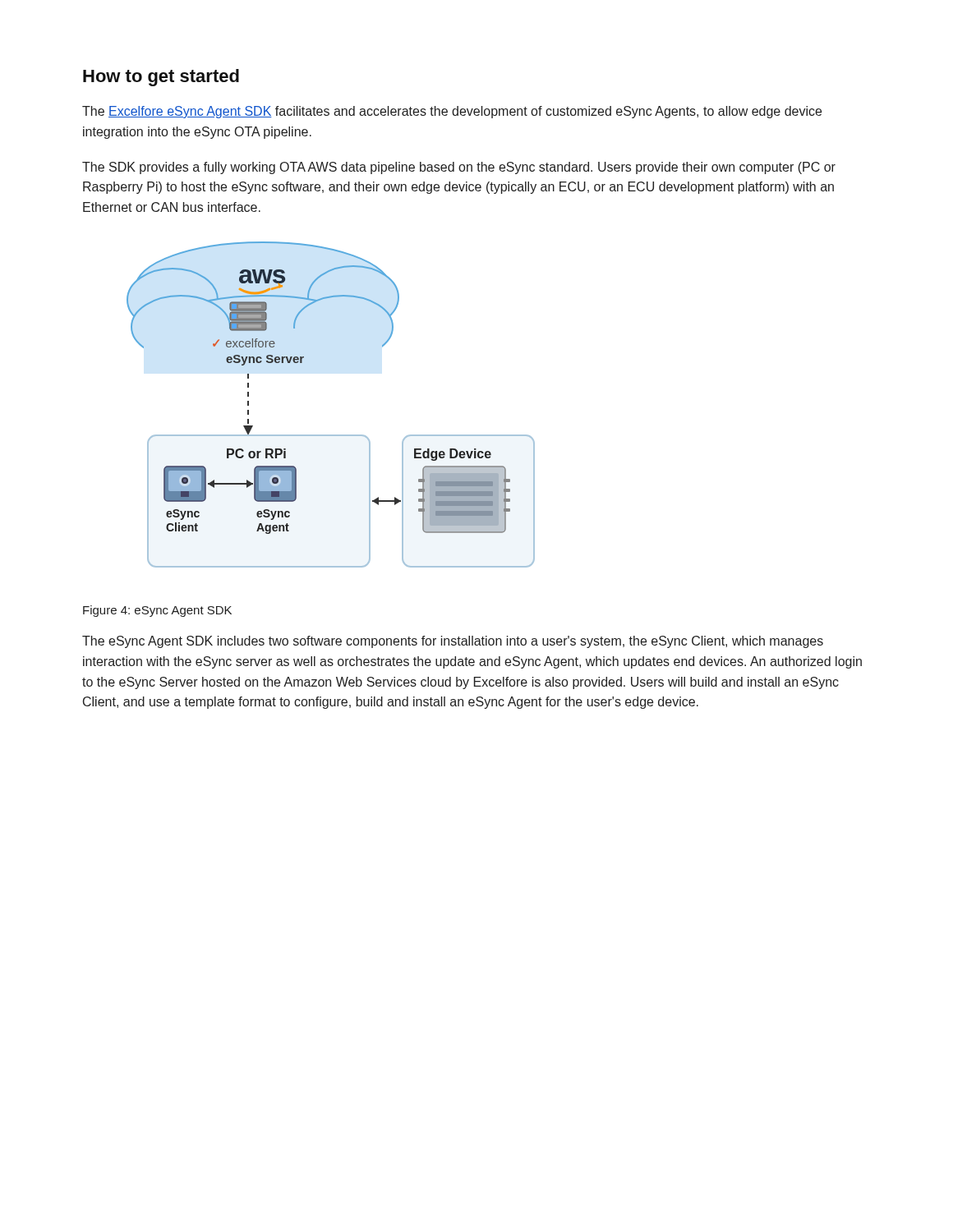Viewport: 953px width, 1232px height.
Task: Select the block starting "The eSync Agent"
Action: click(472, 672)
